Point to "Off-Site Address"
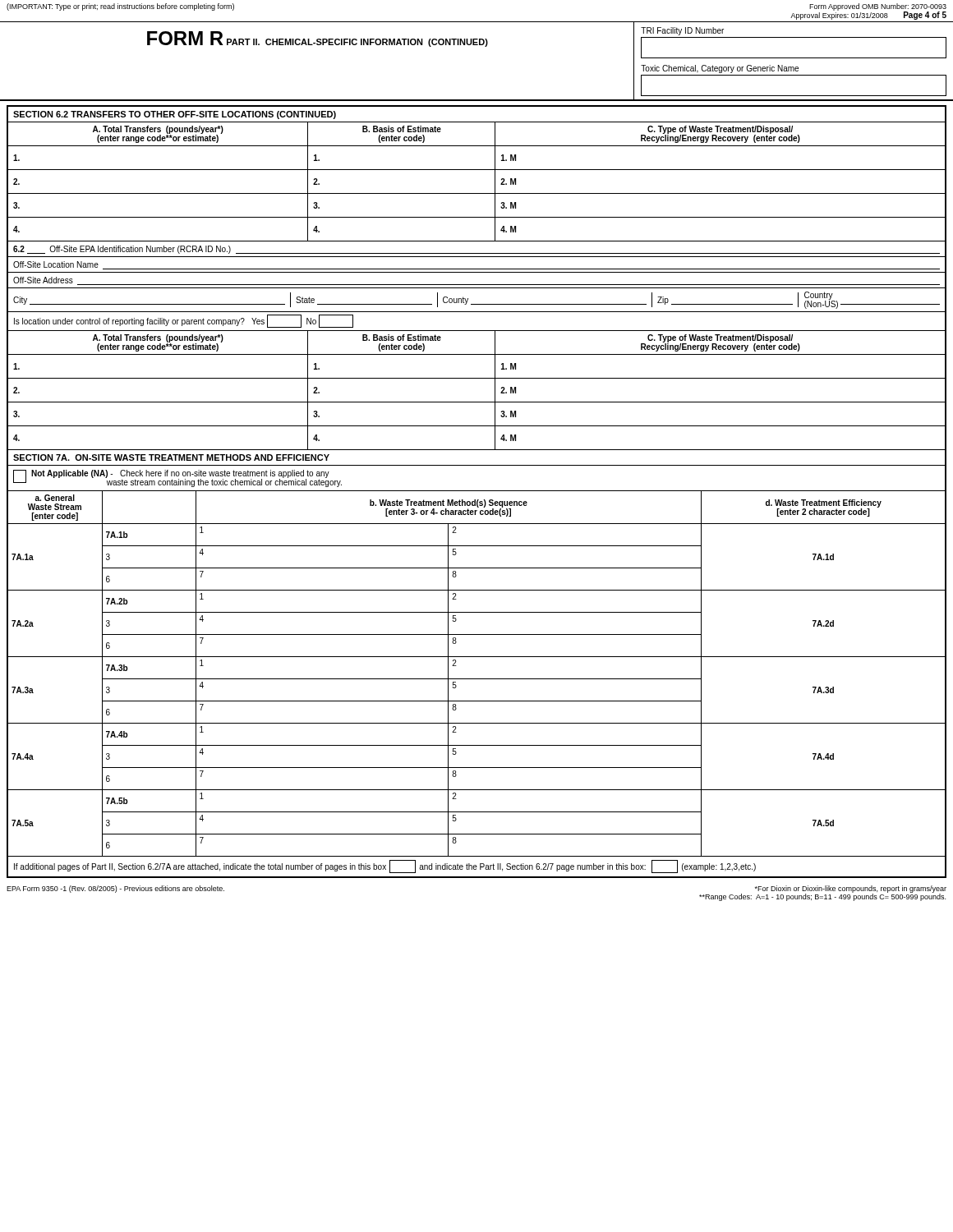953x1232 pixels. (476, 280)
